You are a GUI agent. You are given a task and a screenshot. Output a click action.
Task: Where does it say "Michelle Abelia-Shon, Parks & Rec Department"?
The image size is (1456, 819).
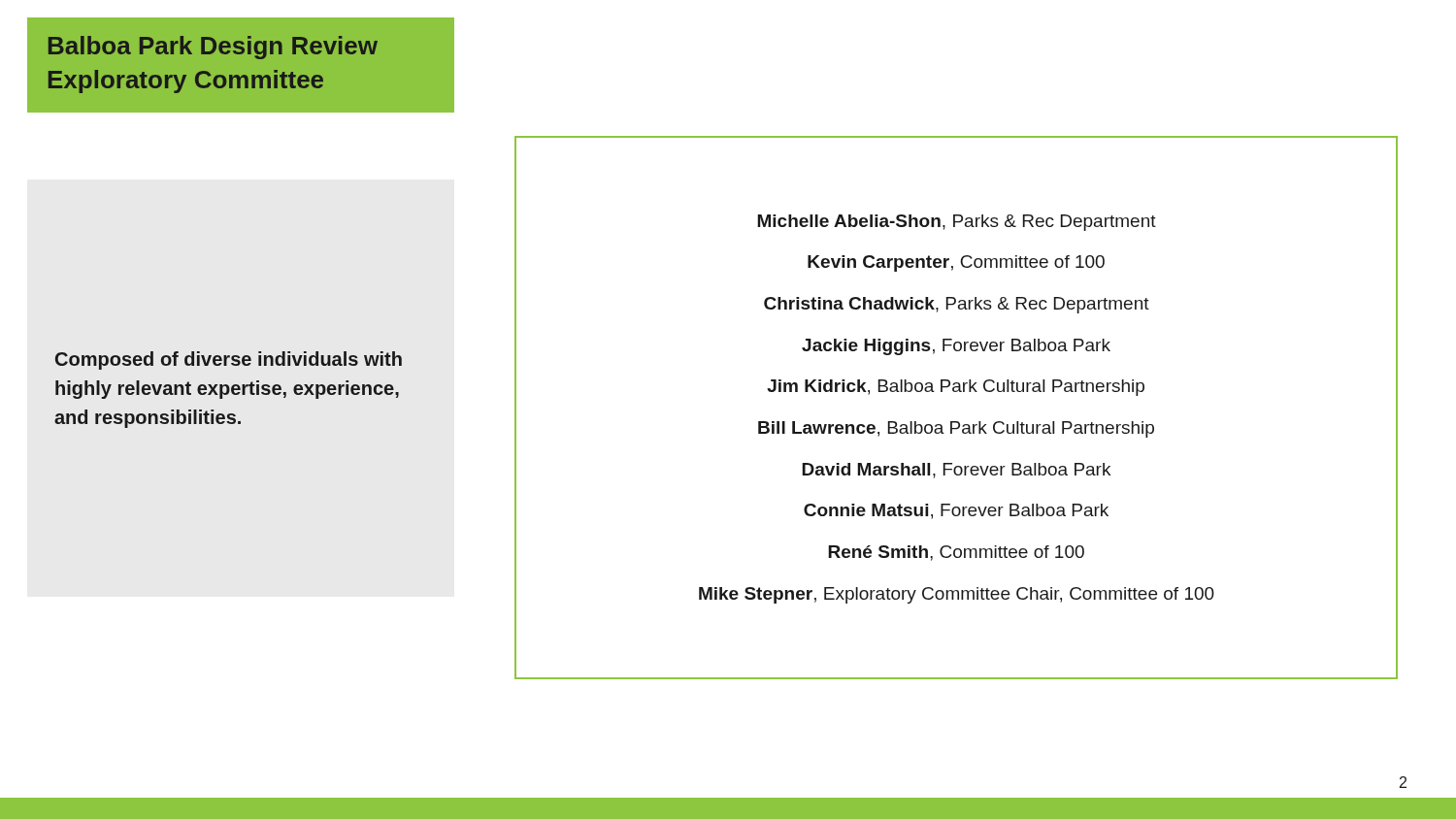956,220
